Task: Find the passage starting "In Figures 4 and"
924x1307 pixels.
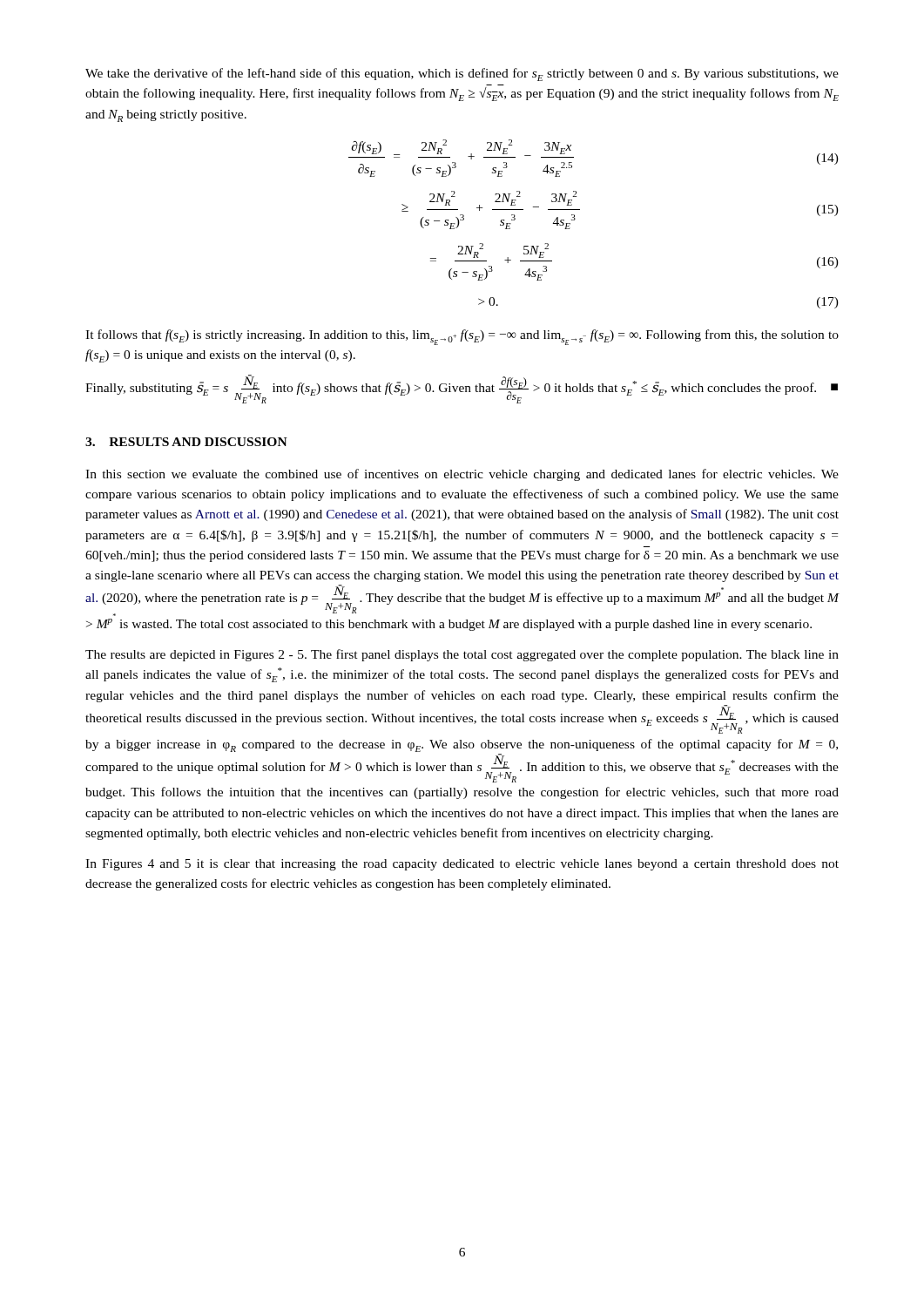Action: (x=462, y=873)
